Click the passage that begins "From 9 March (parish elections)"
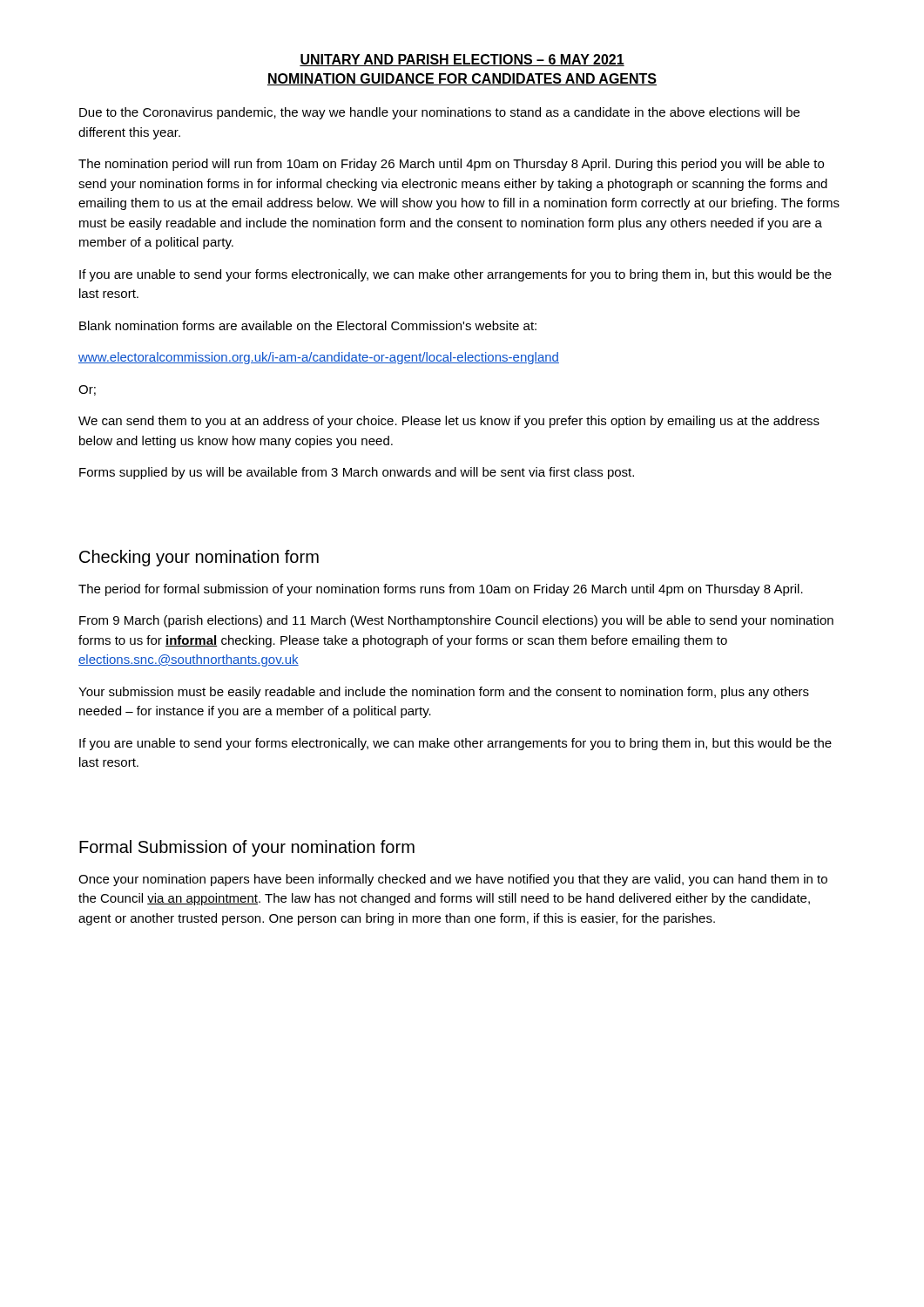Viewport: 924px width, 1307px height. pos(462,640)
